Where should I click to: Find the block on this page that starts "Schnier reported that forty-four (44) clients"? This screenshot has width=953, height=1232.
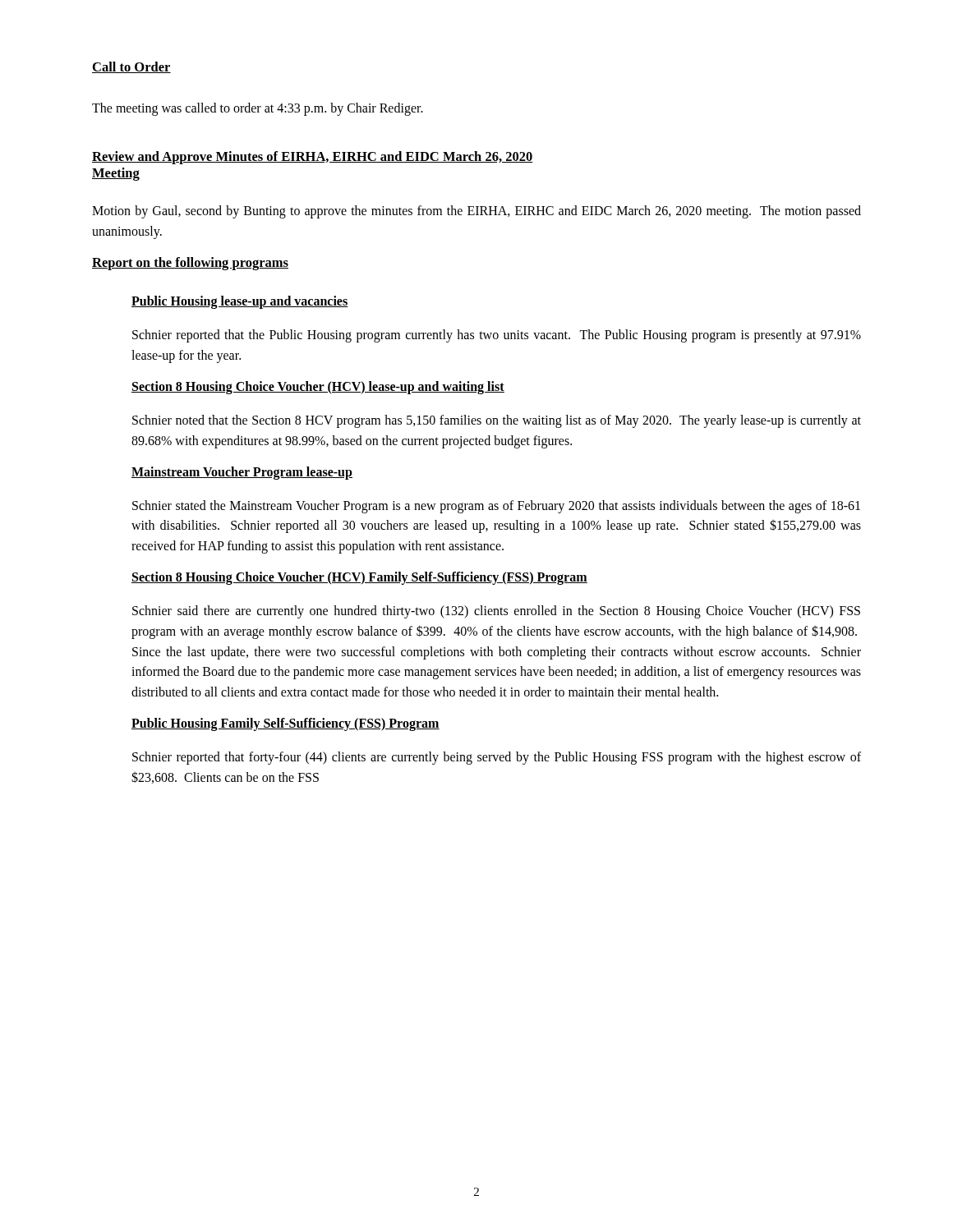pyautogui.click(x=496, y=767)
